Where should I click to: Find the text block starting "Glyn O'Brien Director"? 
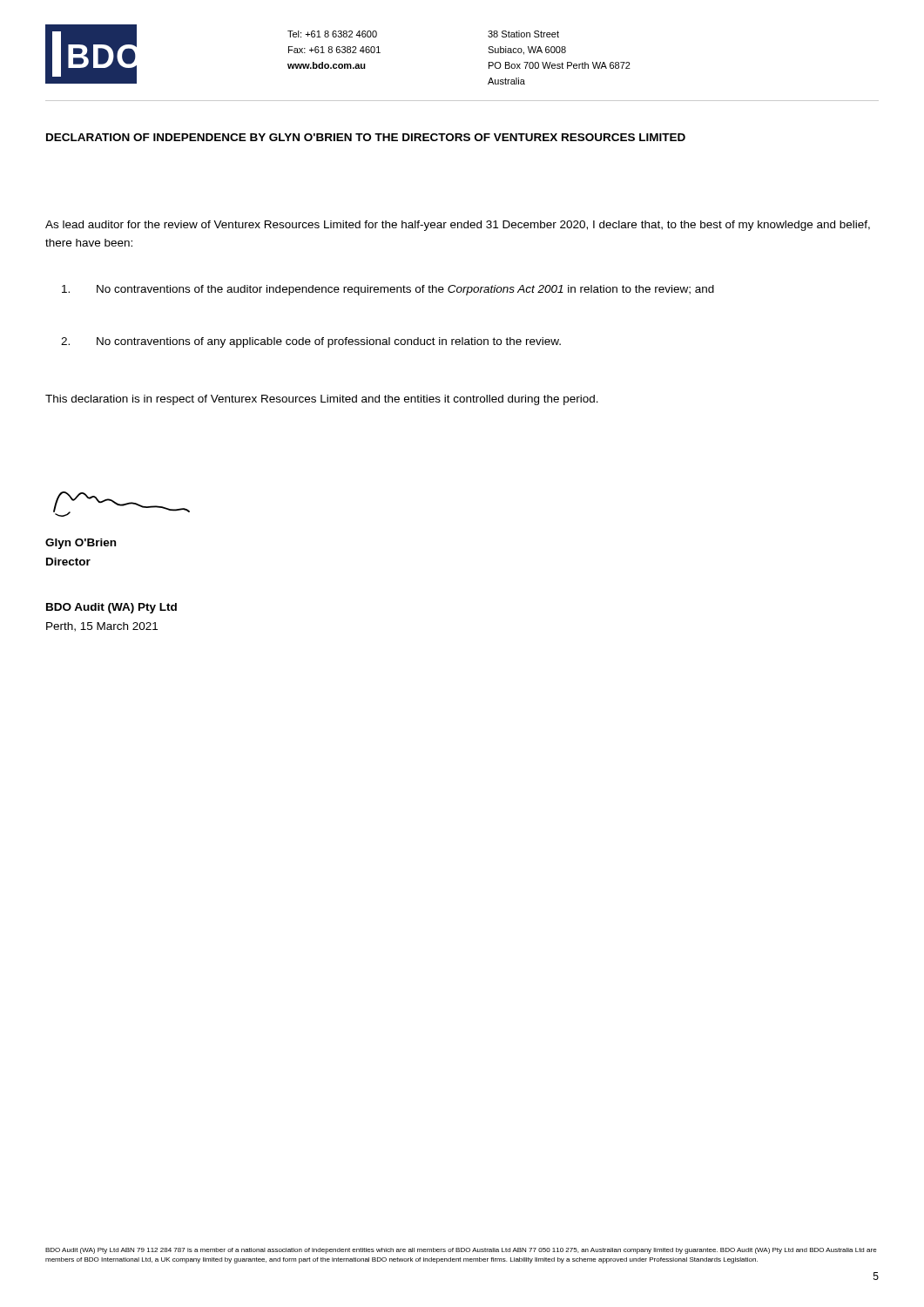click(x=81, y=552)
